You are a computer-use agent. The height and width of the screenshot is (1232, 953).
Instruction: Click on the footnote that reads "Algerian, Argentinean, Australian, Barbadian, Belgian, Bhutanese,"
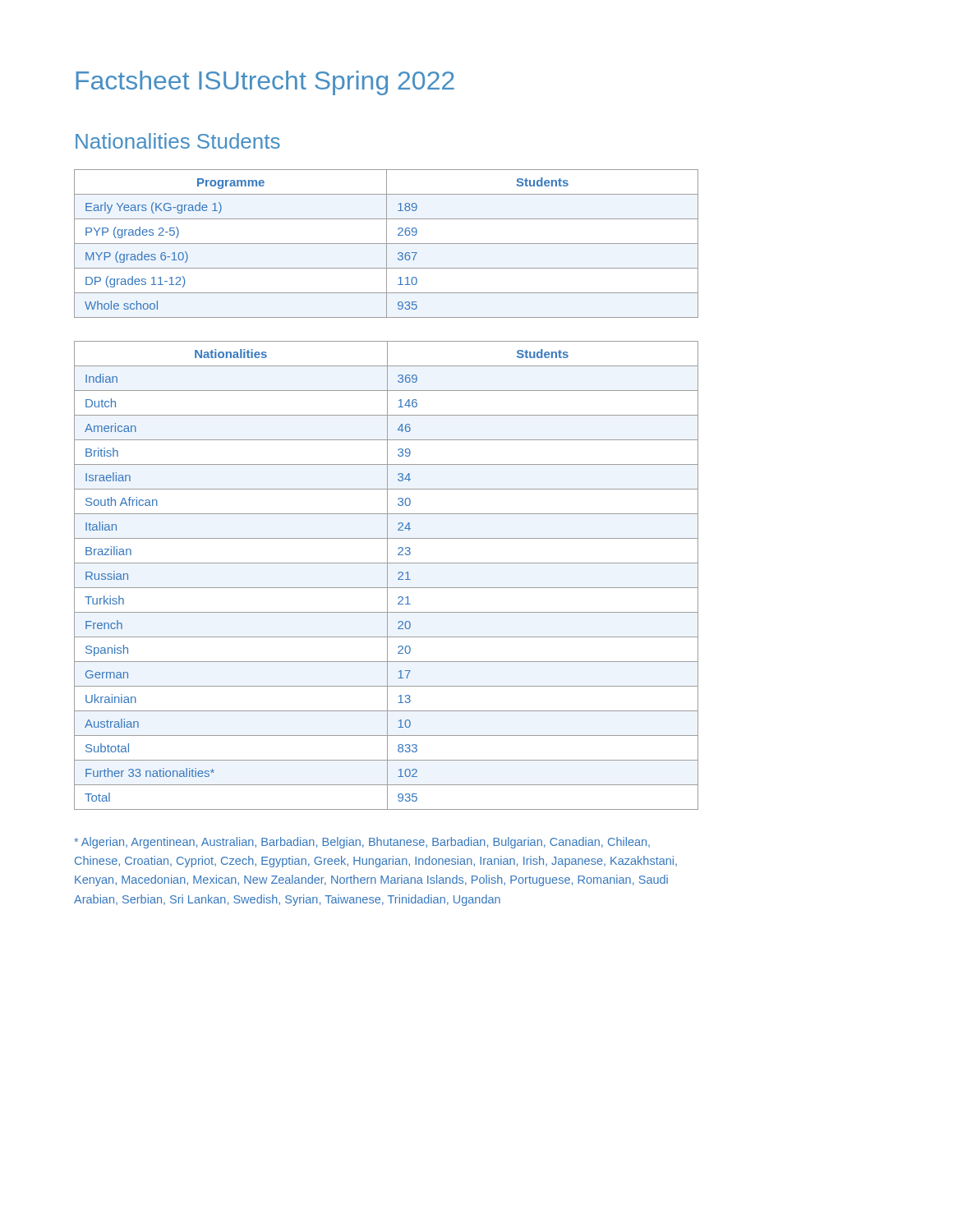pos(386,871)
